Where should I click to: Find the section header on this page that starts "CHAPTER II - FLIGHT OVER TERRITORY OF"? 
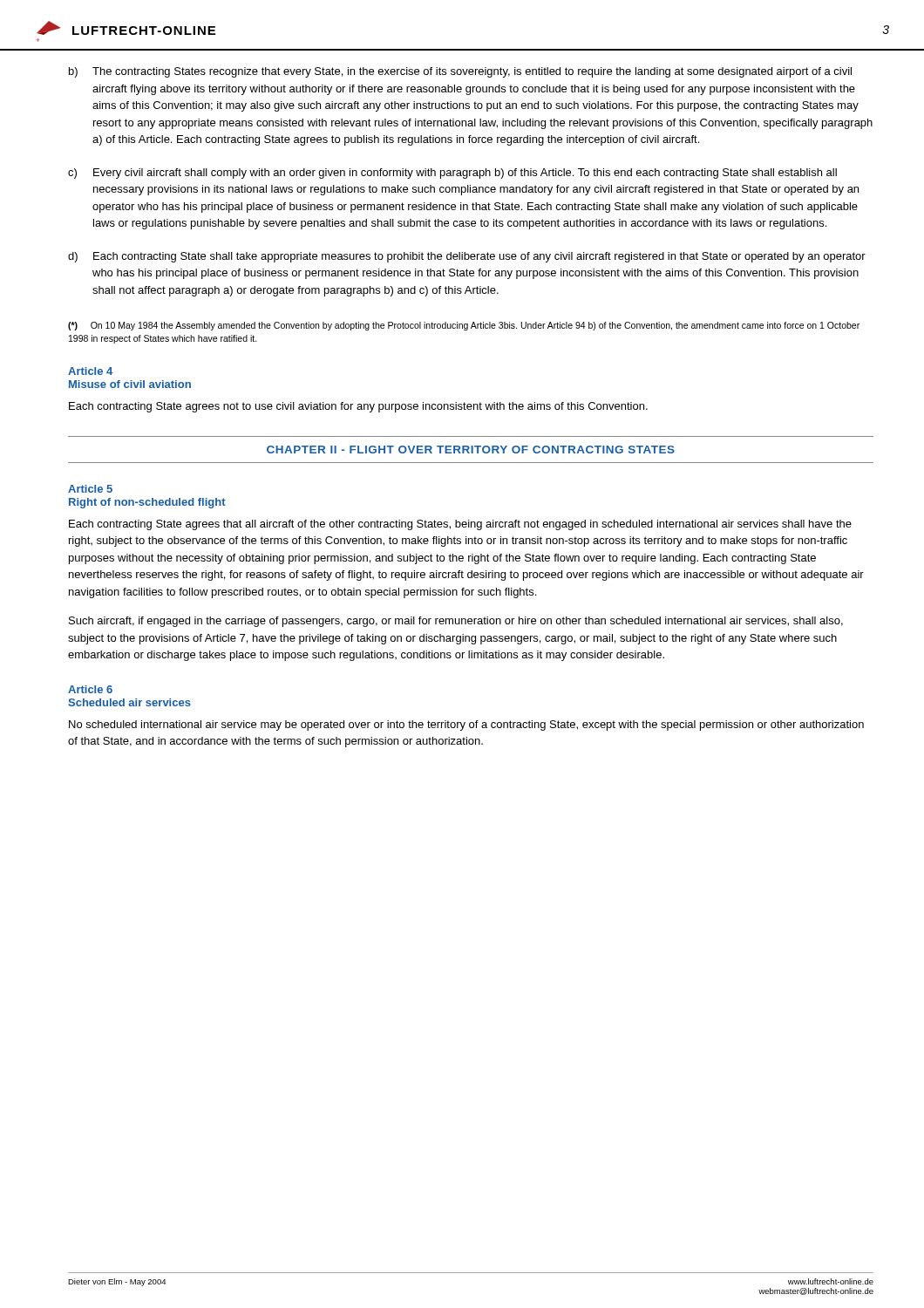tap(471, 449)
